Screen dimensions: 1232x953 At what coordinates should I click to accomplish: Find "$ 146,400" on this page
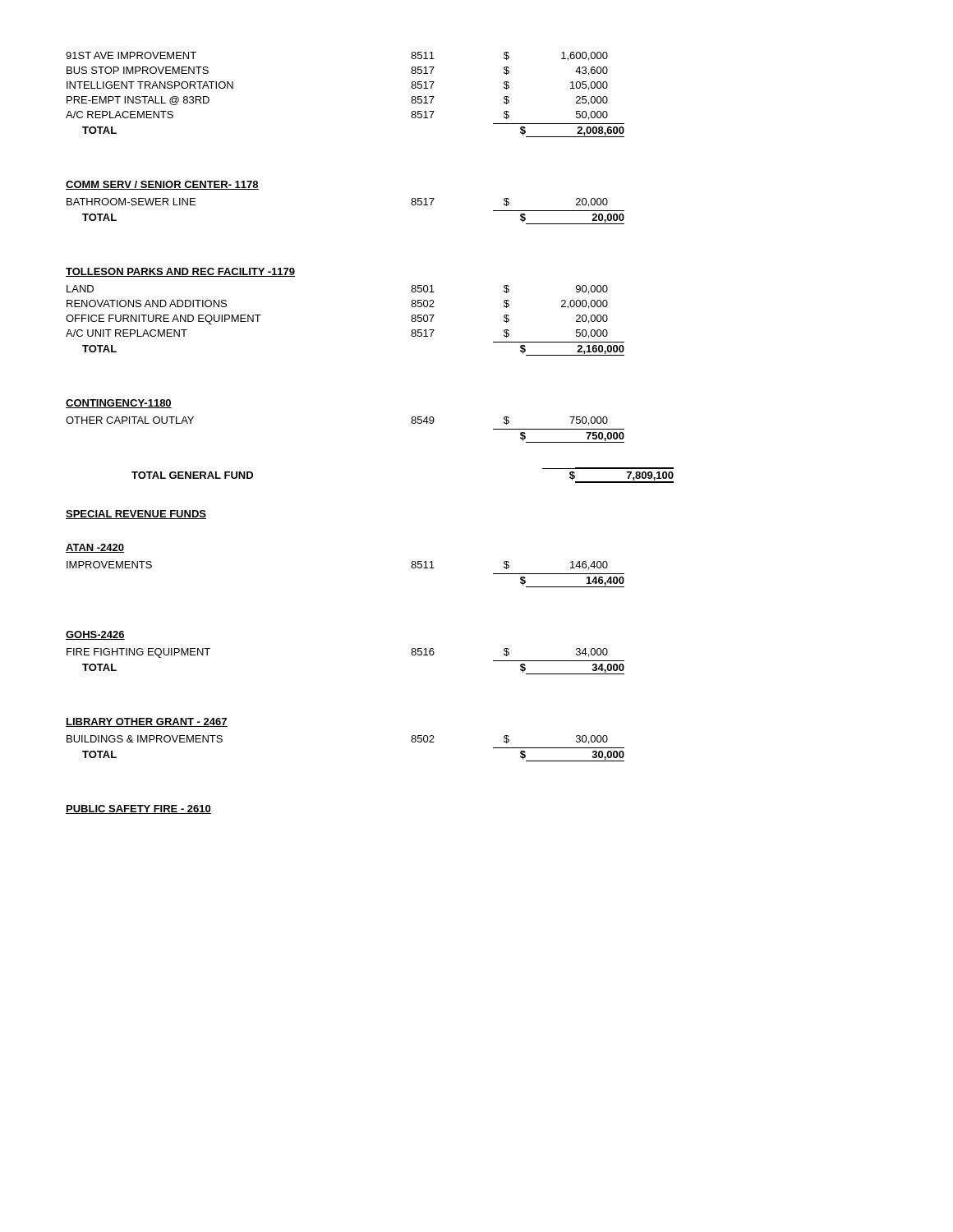559,580
